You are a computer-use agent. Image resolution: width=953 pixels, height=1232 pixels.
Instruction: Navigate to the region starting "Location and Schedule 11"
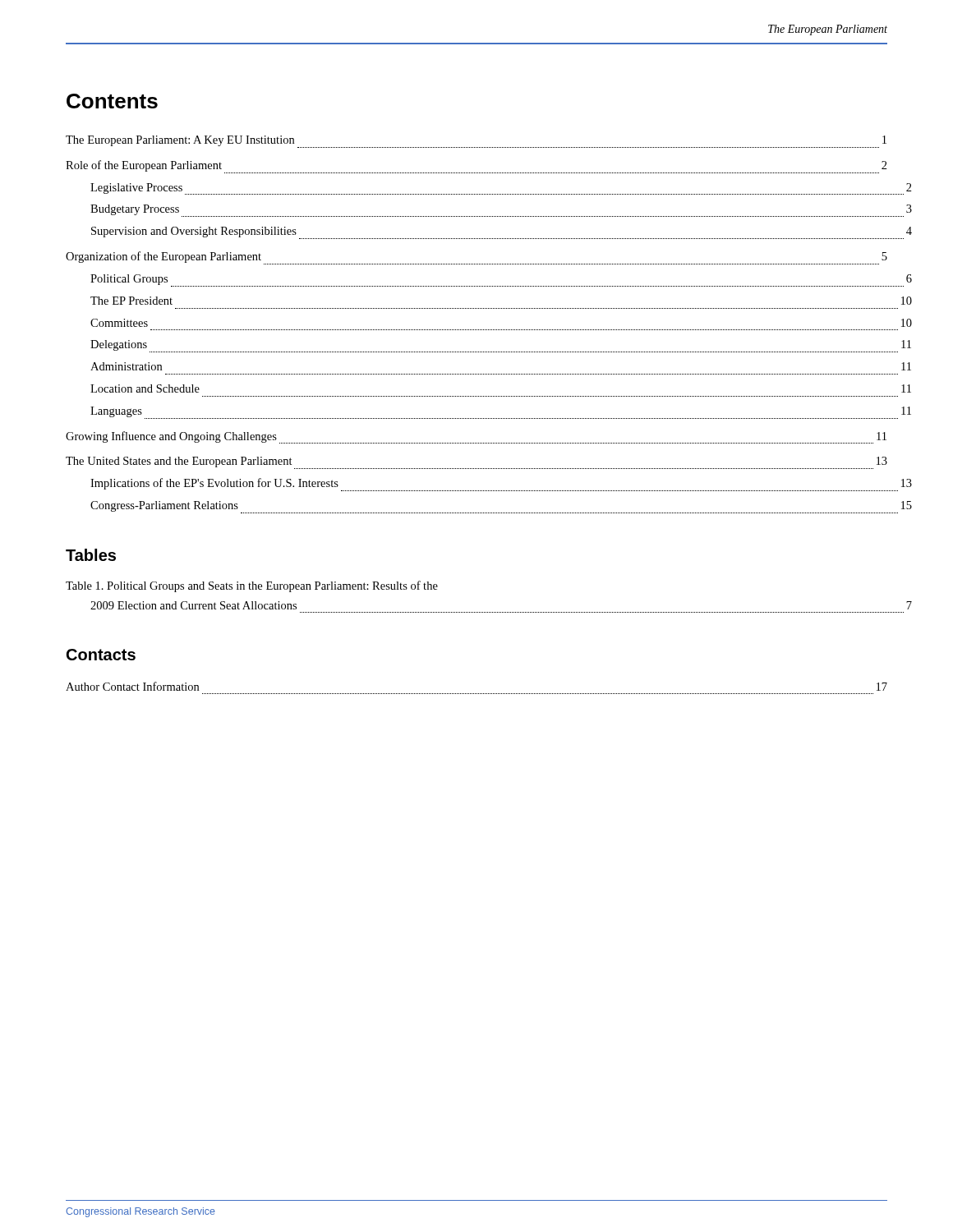(x=501, y=389)
